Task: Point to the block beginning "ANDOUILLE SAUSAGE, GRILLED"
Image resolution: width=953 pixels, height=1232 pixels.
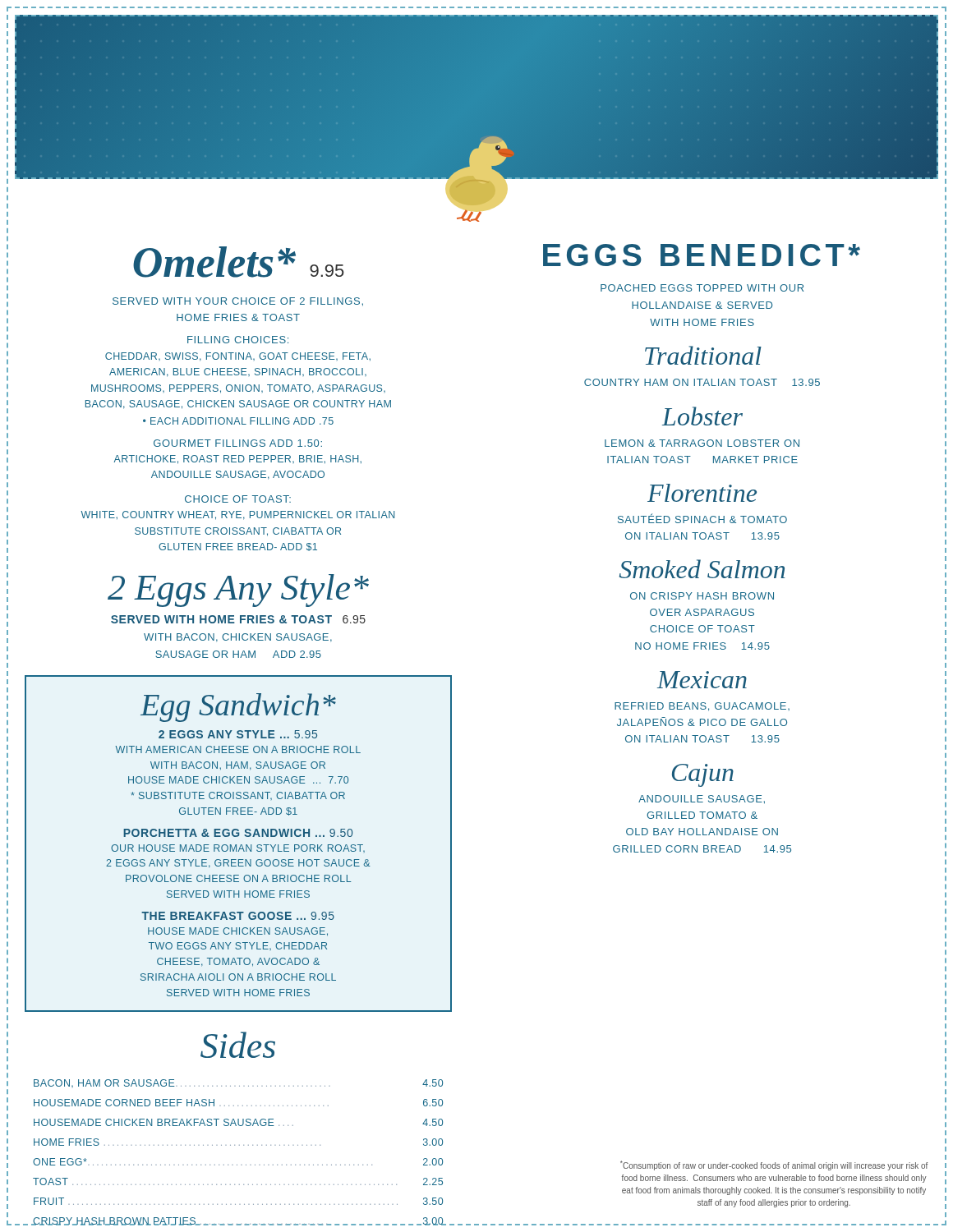Action: pyautogui.click(x=702, y=824)
